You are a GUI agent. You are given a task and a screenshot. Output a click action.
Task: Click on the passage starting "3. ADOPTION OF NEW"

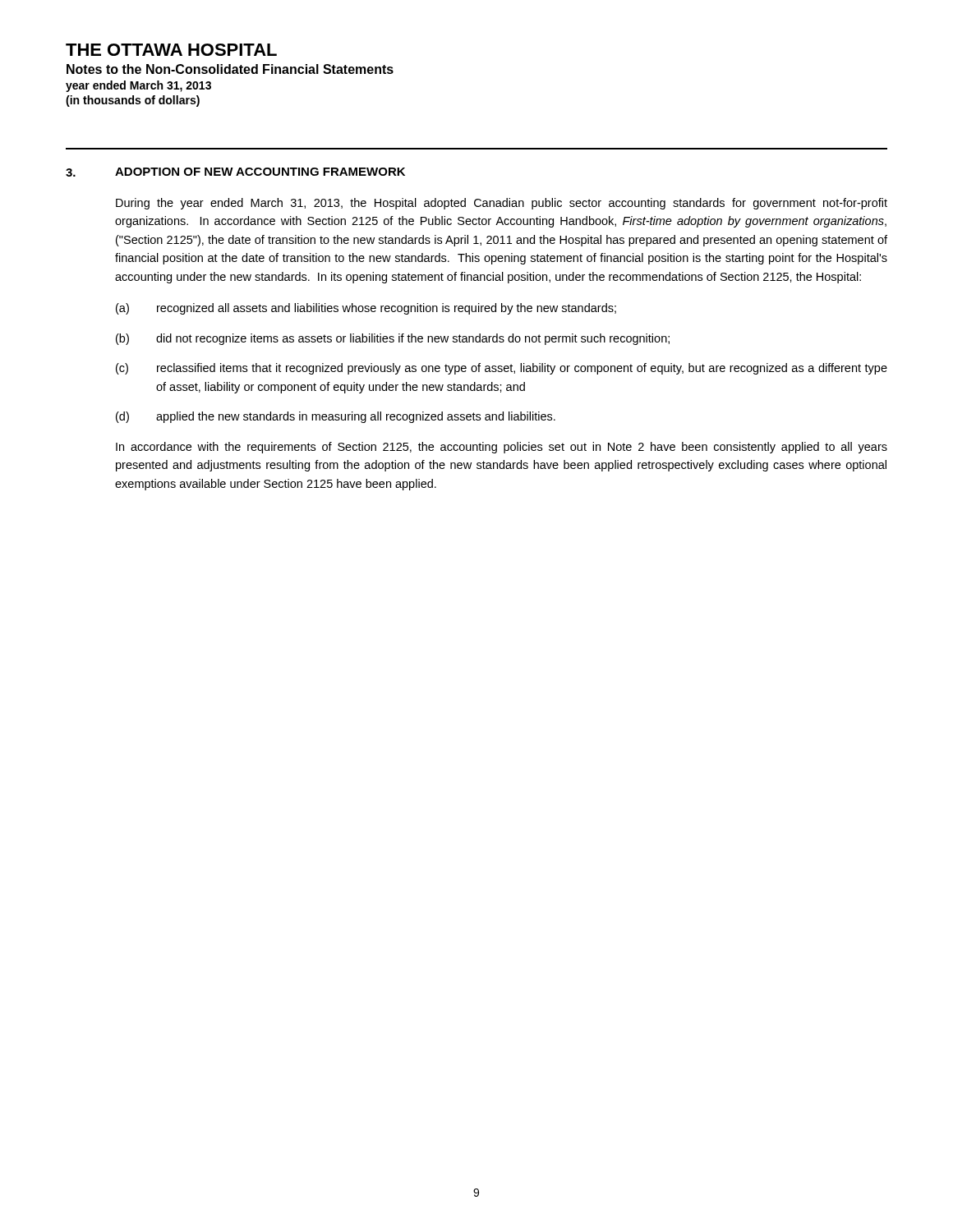tap(236, 172)
